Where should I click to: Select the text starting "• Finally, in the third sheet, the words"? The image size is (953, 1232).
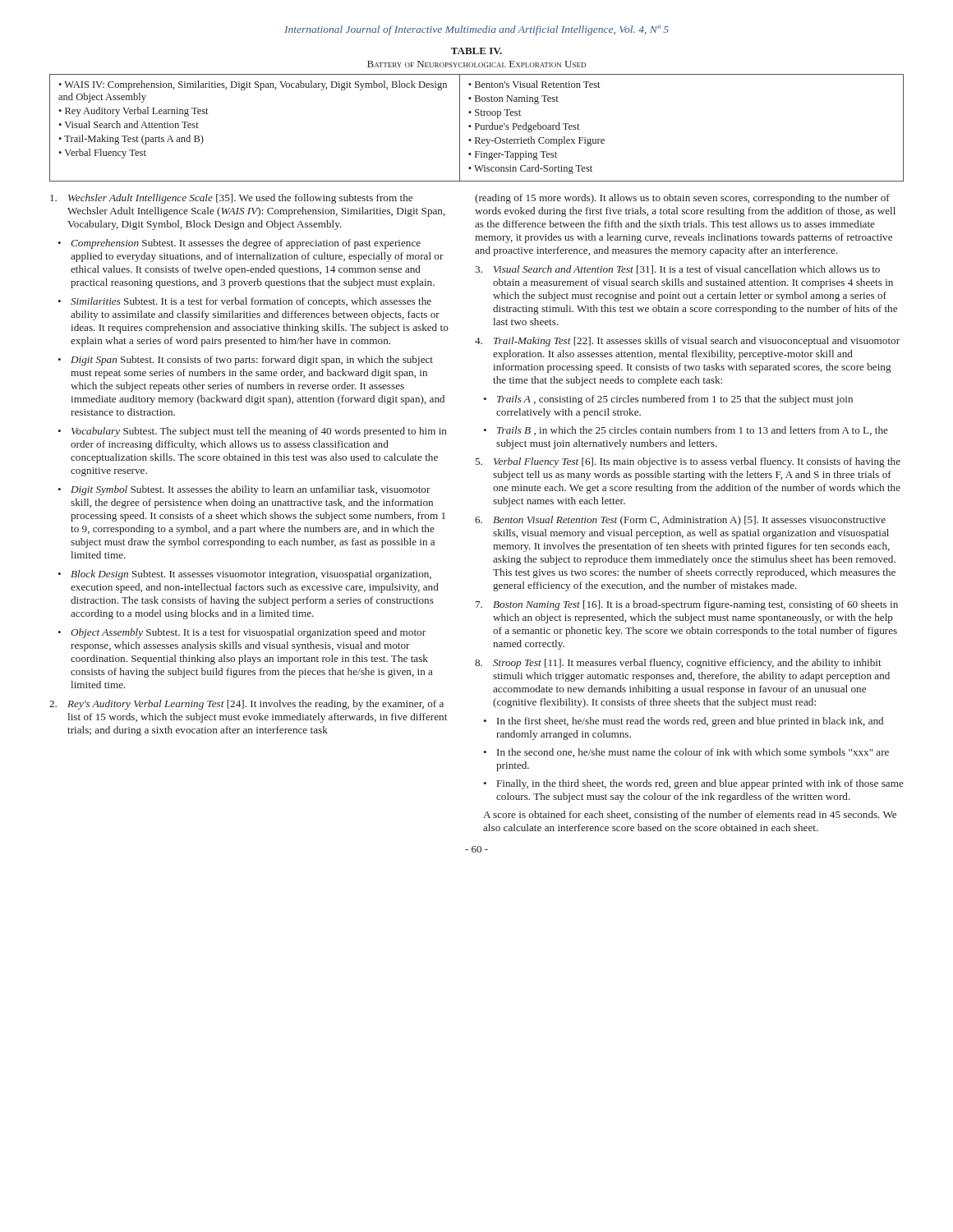[693, 790]
